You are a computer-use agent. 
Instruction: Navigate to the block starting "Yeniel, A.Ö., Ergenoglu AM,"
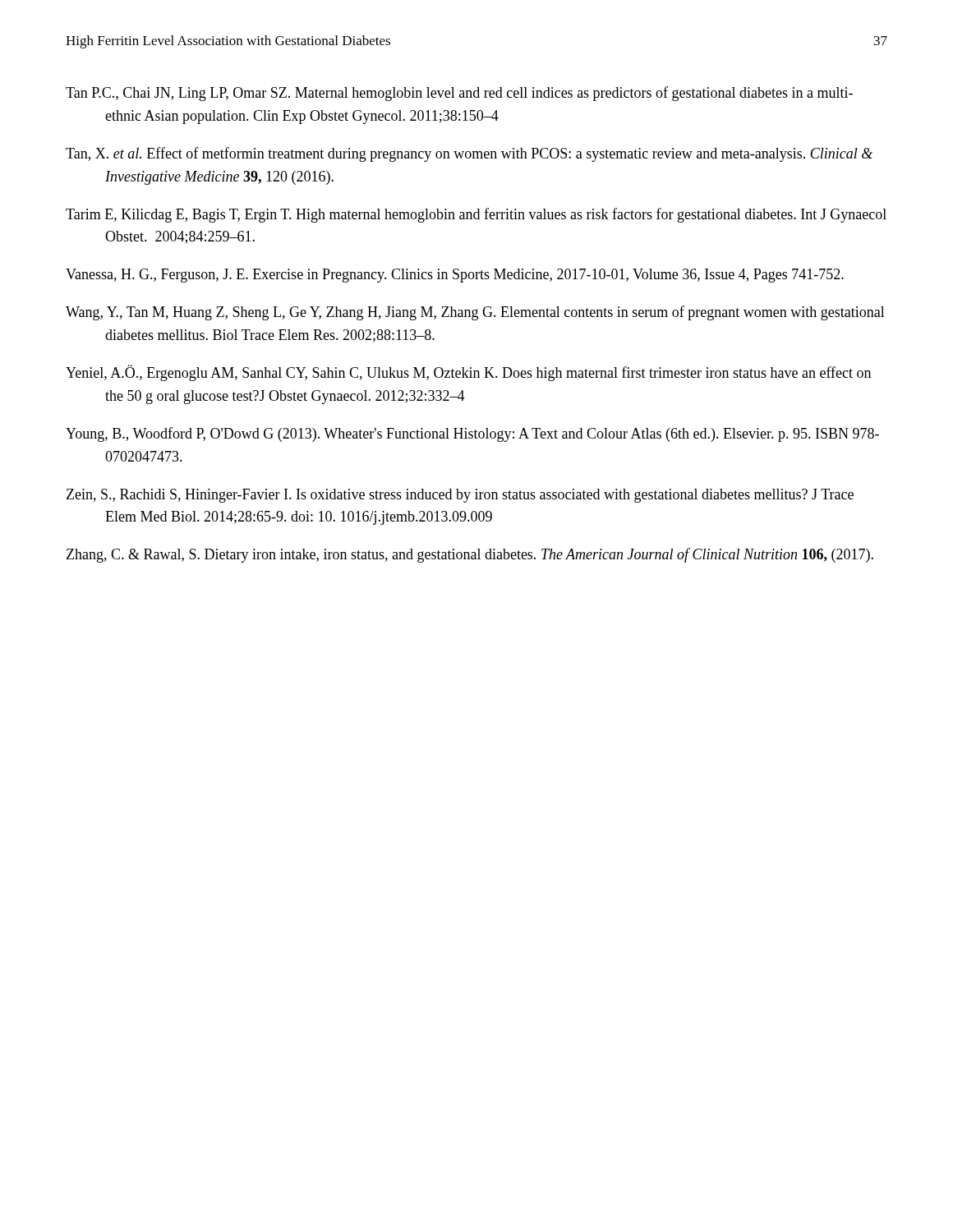coord(469,384)
